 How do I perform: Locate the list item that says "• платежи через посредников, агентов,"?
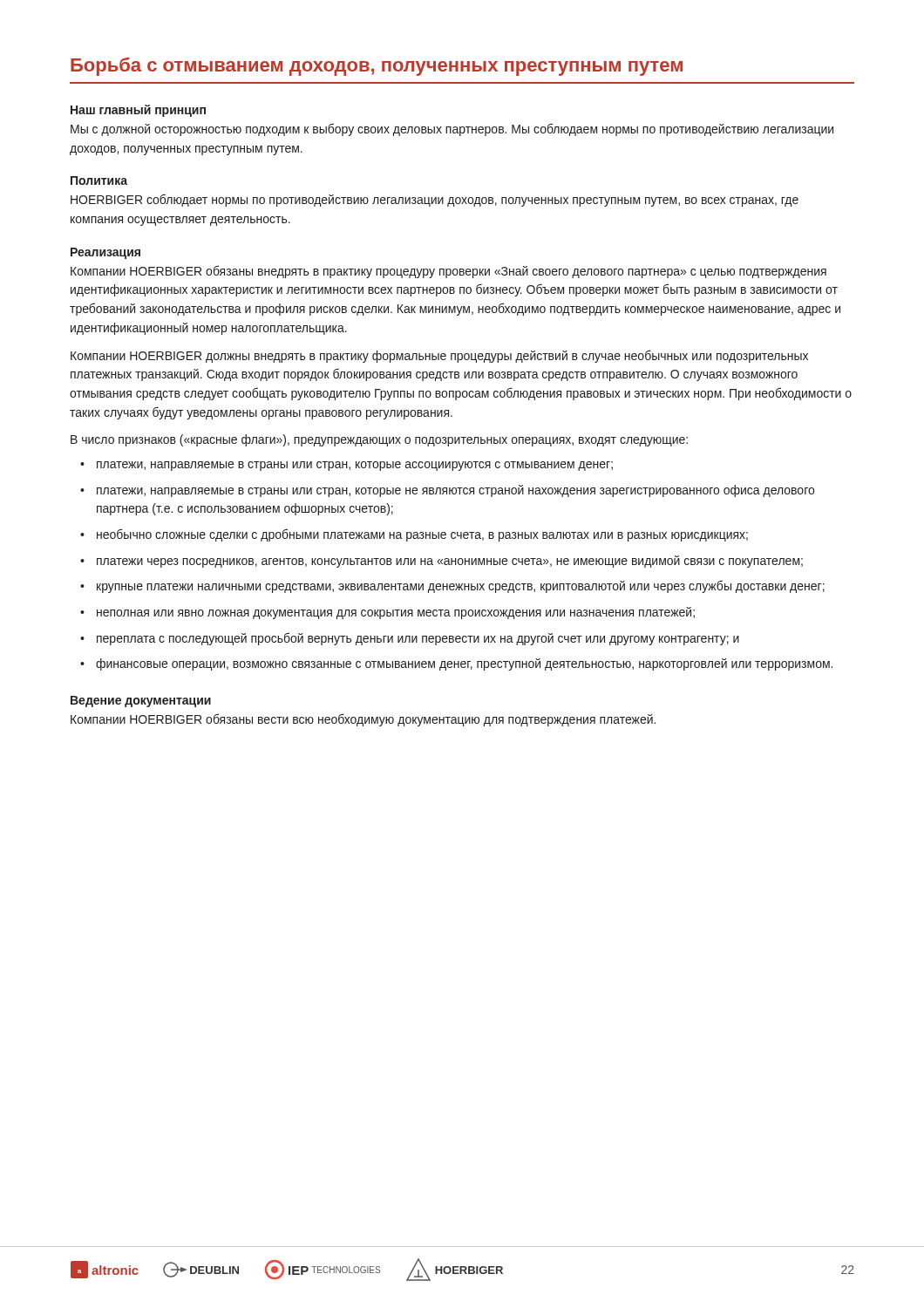pos(442,561)
